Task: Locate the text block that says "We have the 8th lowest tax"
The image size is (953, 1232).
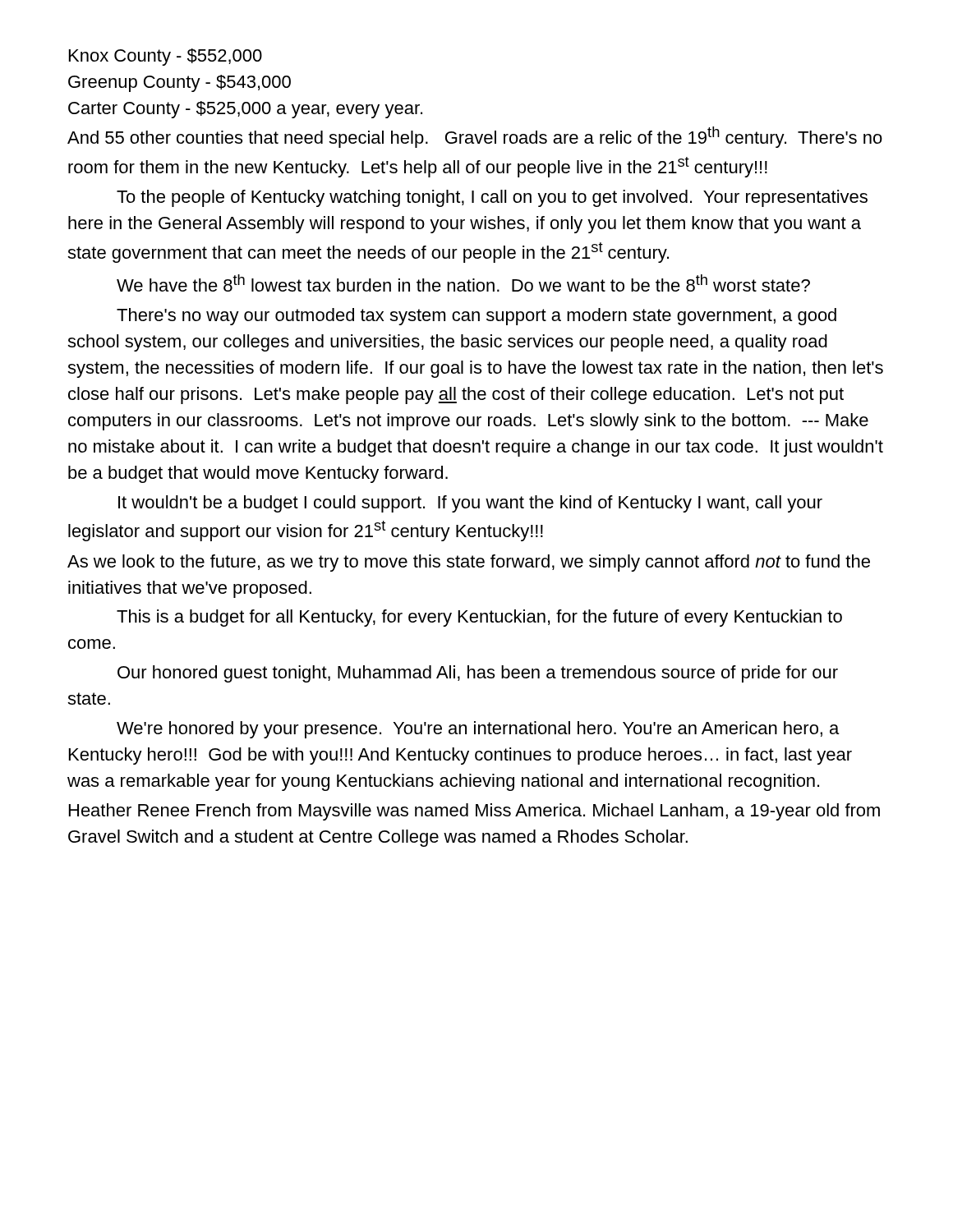Action: tap(476, 284)
